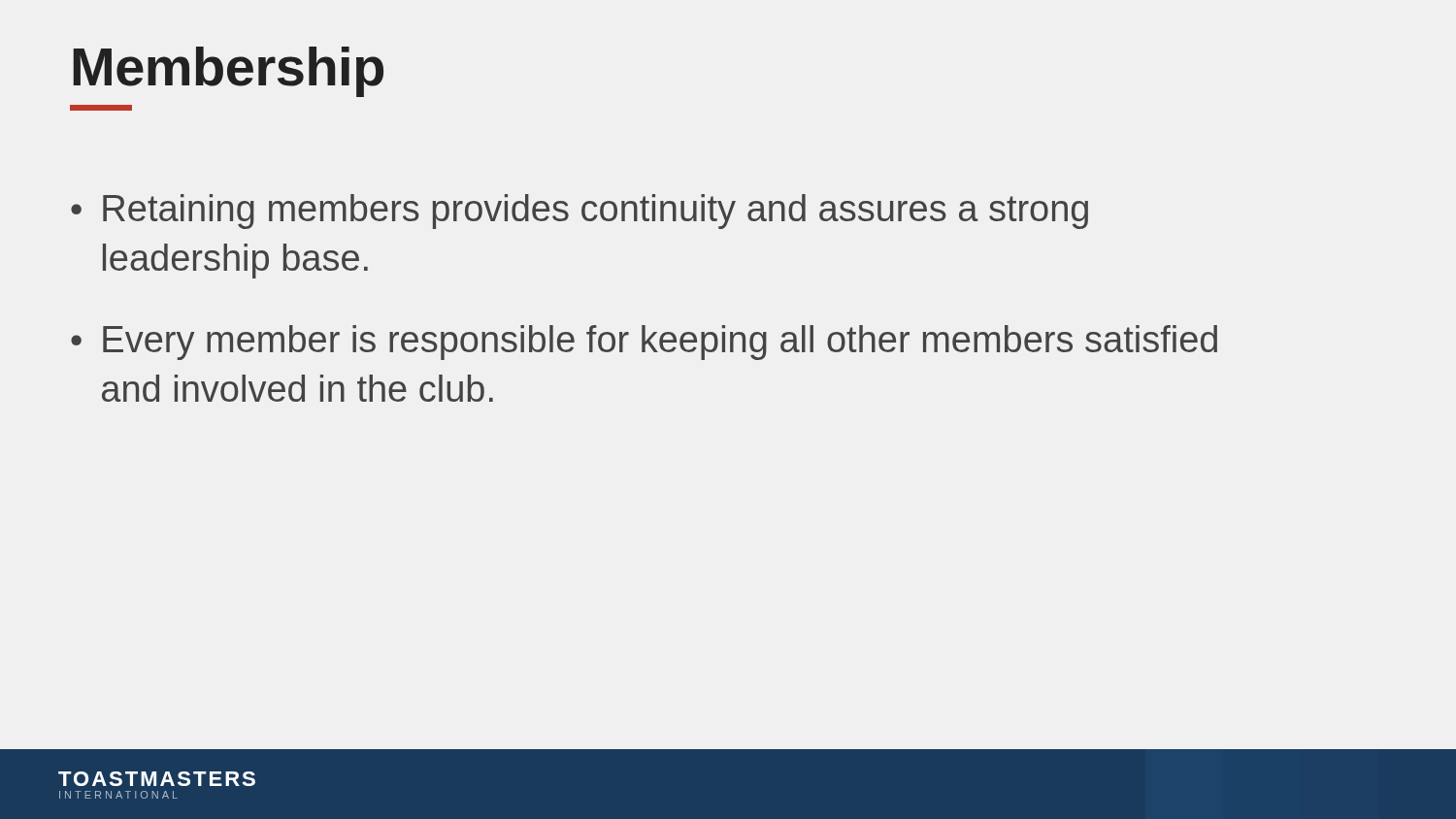Select the block starting "• Retaining members provides continuity and assures"
1456x819 pixels.
[x=580, y=234]
